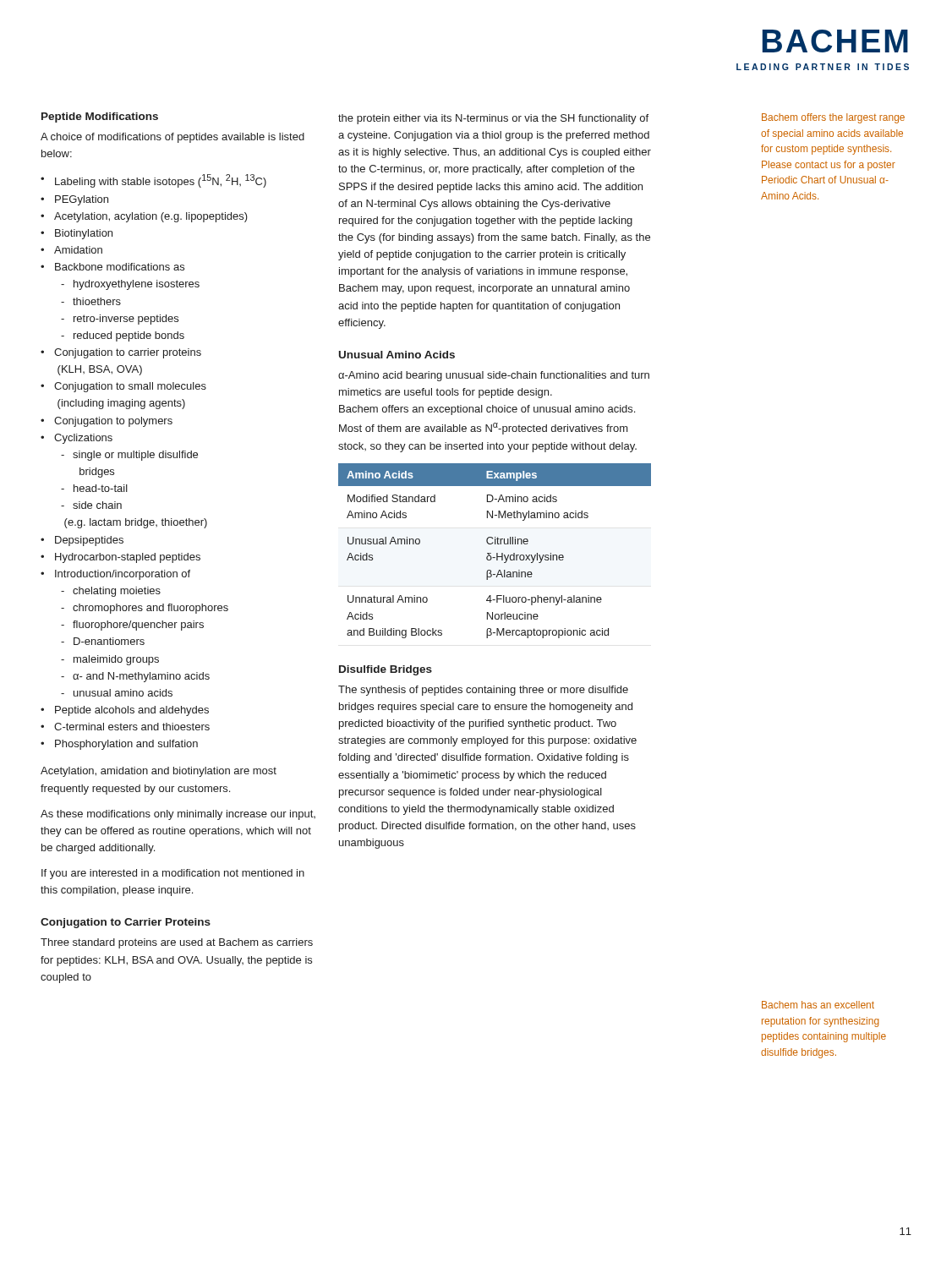Locate the block of text that opens with "α-Amino acid bearing unusual"

click(494, 410)
